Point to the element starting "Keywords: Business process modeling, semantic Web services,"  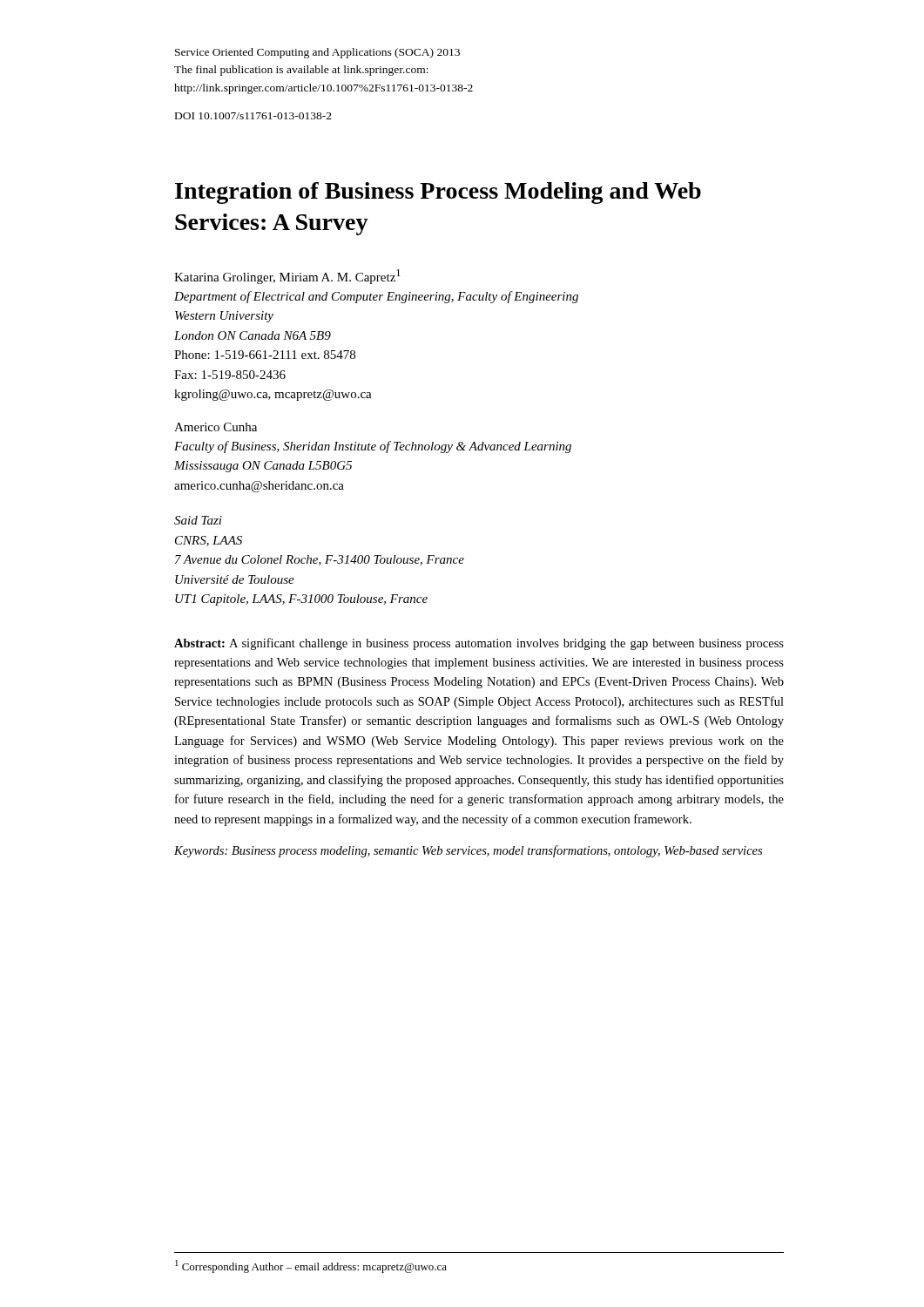pyautogui.click(x=468, y=851)
